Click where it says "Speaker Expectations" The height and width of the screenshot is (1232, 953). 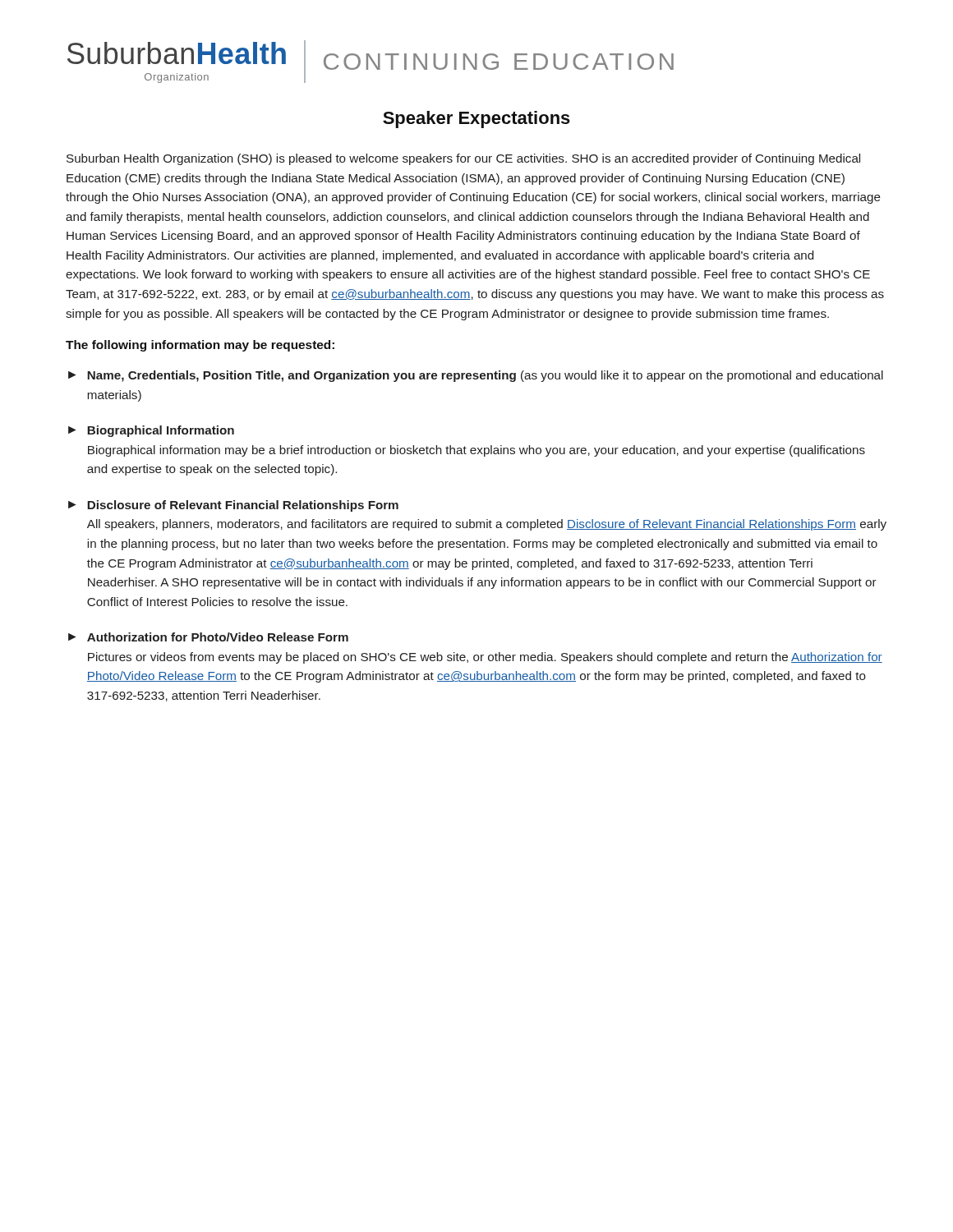point(476,118)
